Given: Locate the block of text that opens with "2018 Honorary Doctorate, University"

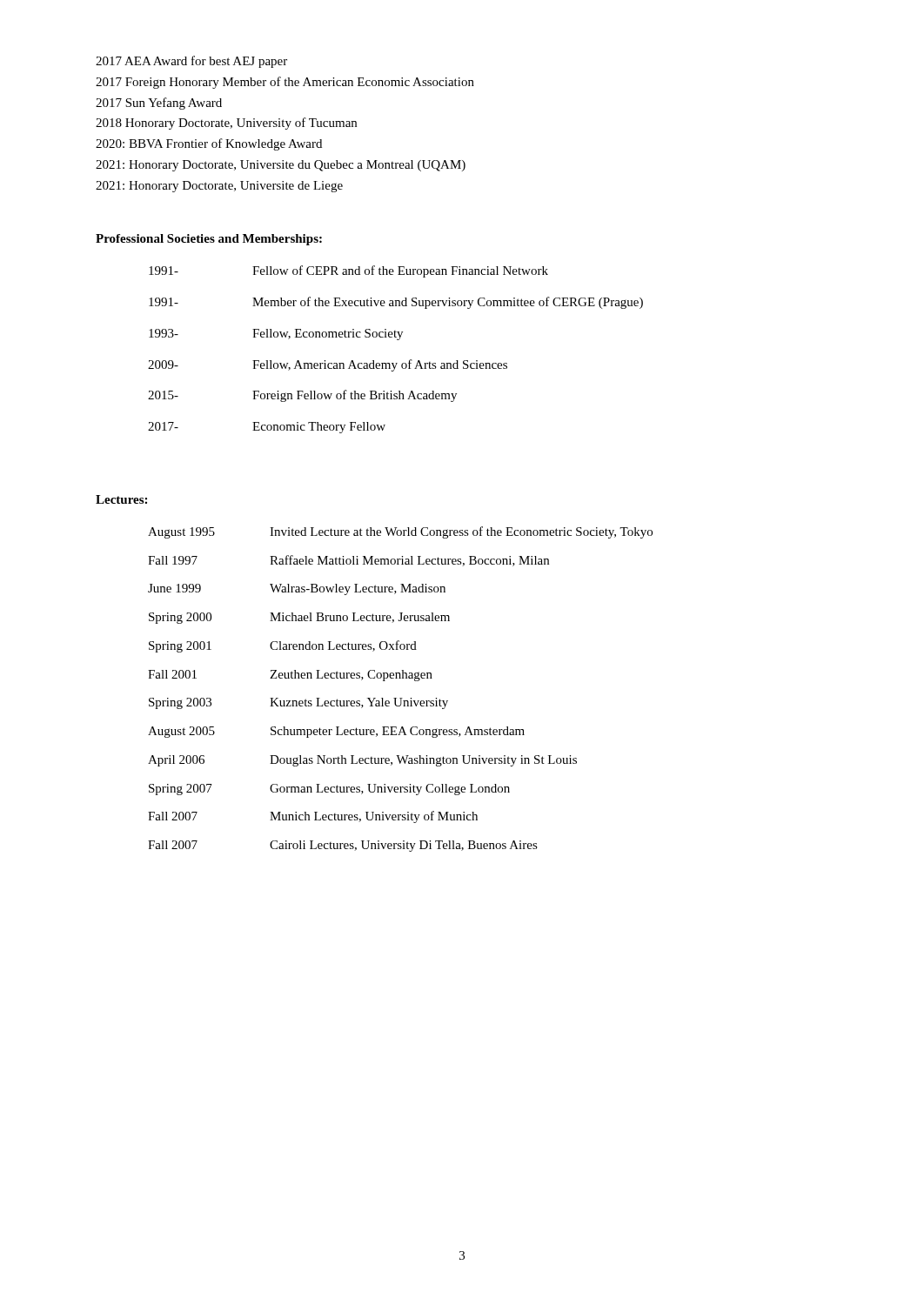Looking at the screenshot, I should point(227,123).
